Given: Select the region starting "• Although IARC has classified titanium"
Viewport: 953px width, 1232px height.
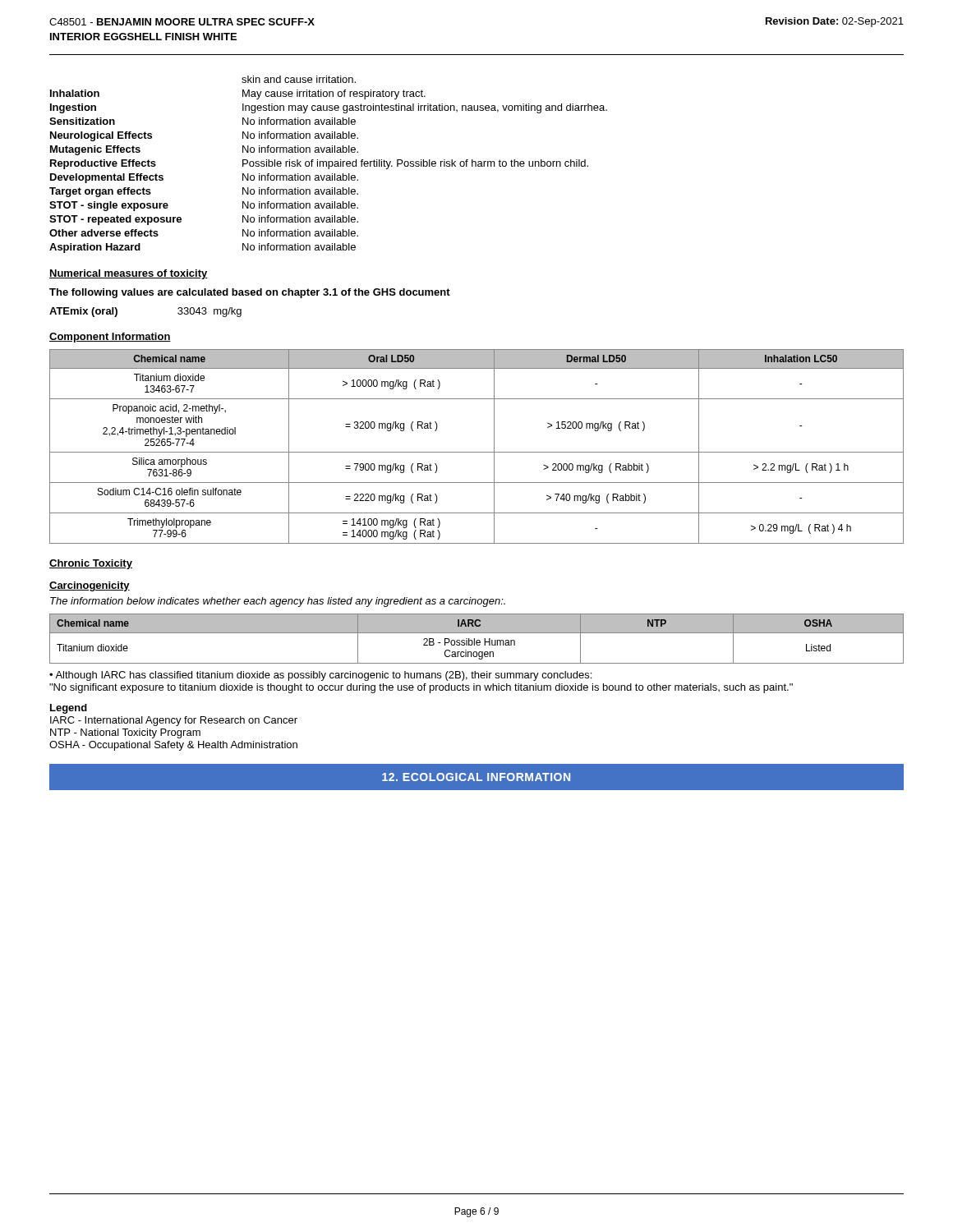Looking at the screenshot, I should tap(421, 681).
